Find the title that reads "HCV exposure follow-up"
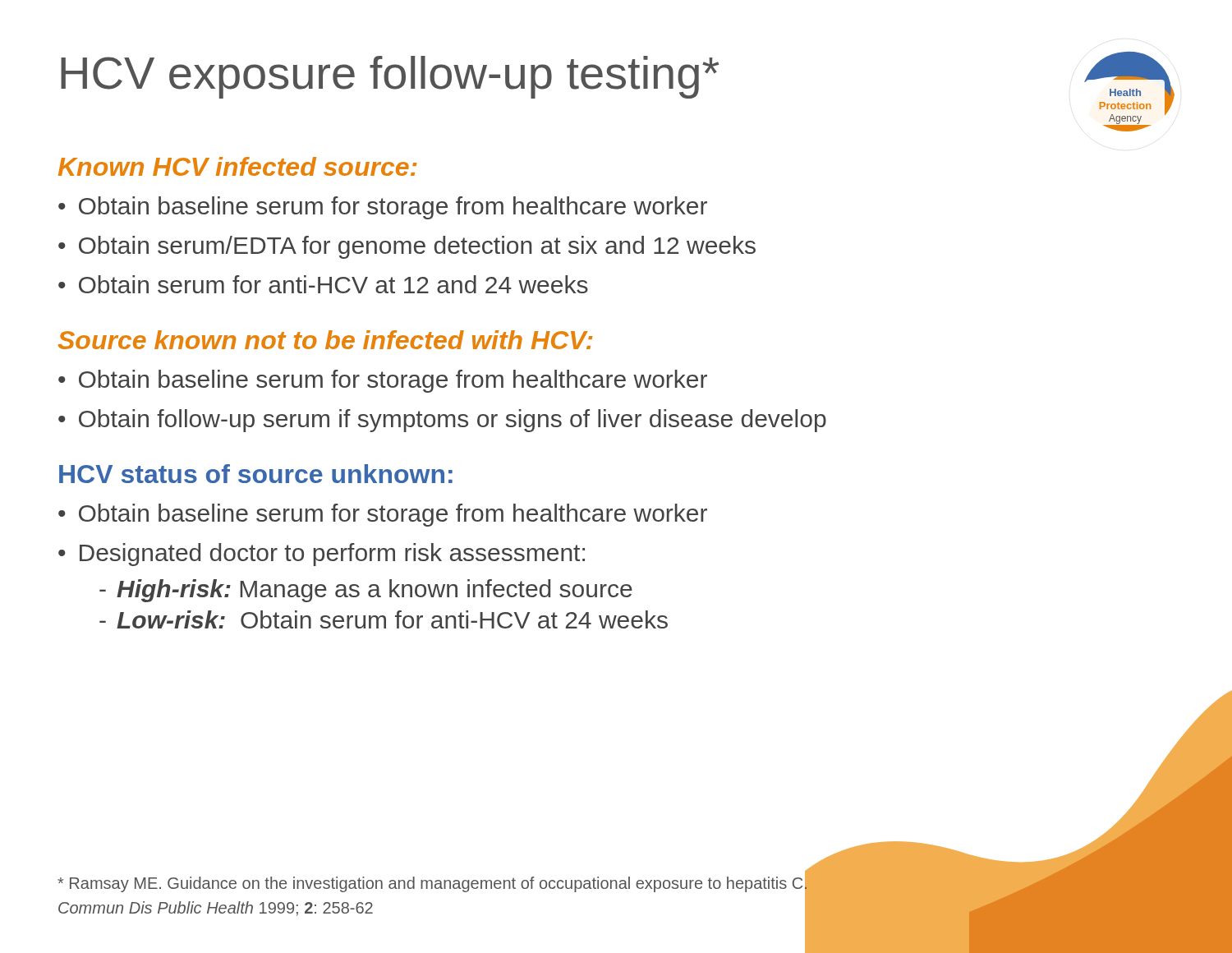 [x=389, y=73]
